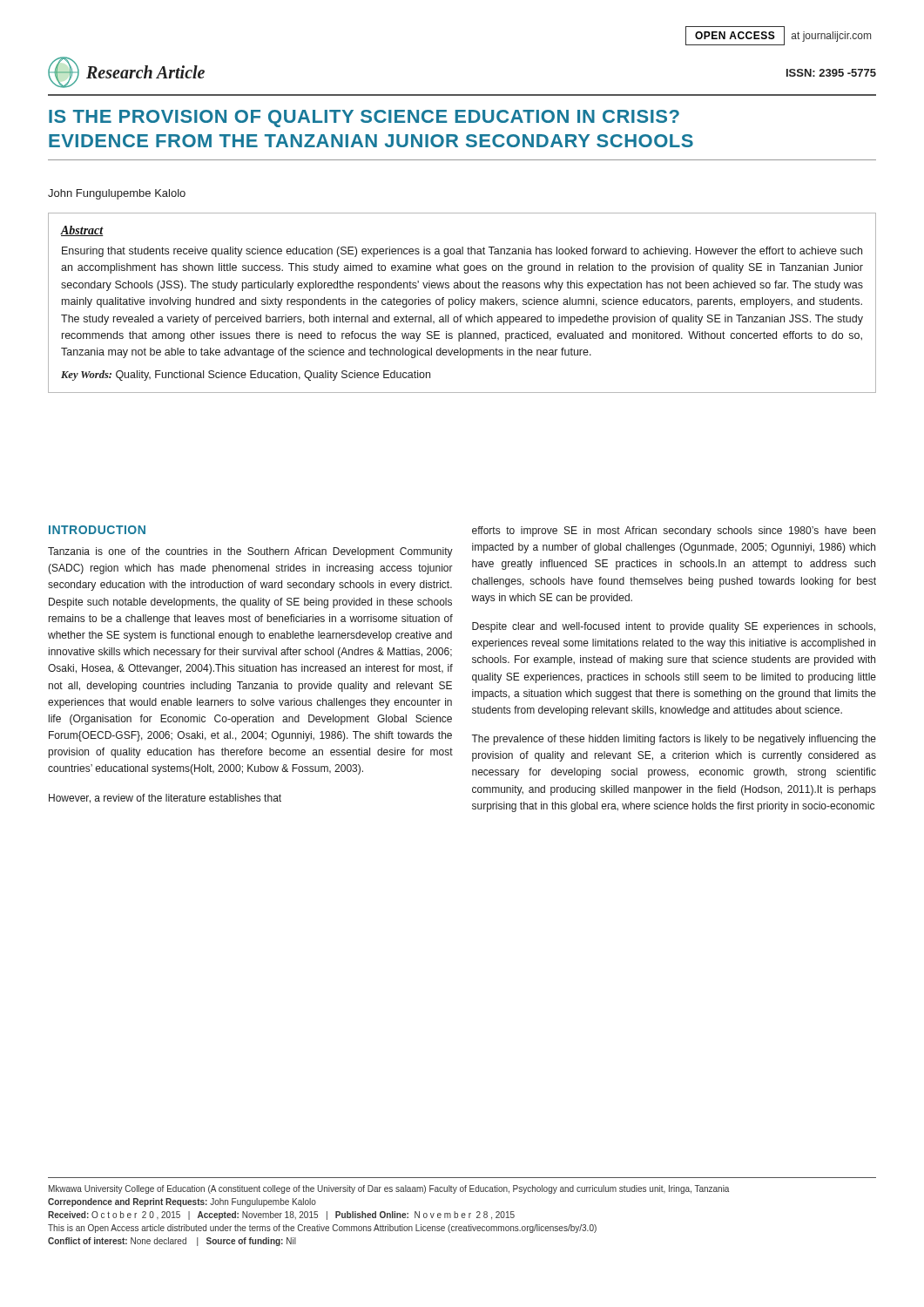Point to "ISSN: 2395 -5775"
924x1307 pixels.
[x=831, y=72]
